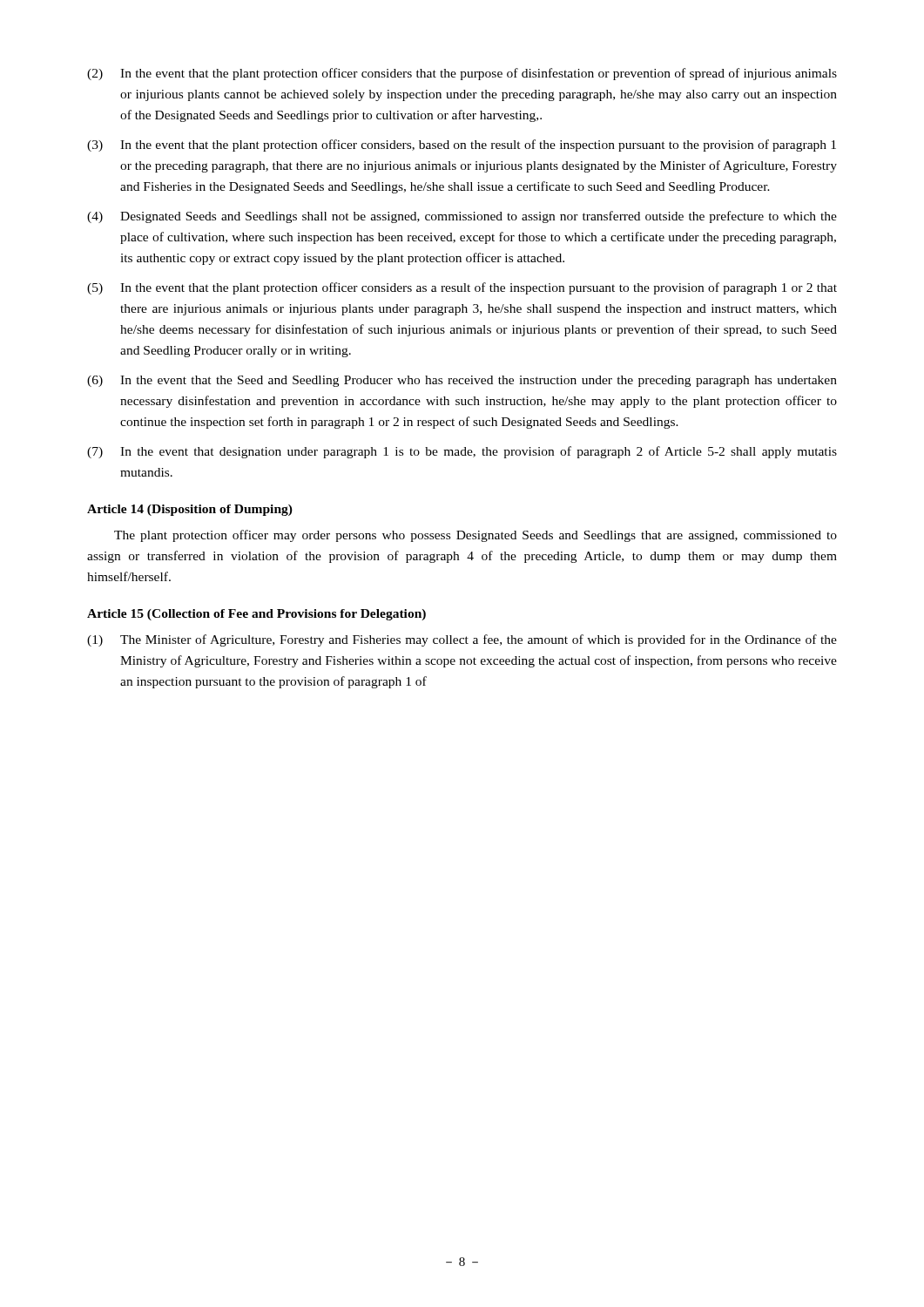924x1307 pixels.
Task: Navigate to the block starting "(2) In the"
Action: pos(462,94)
